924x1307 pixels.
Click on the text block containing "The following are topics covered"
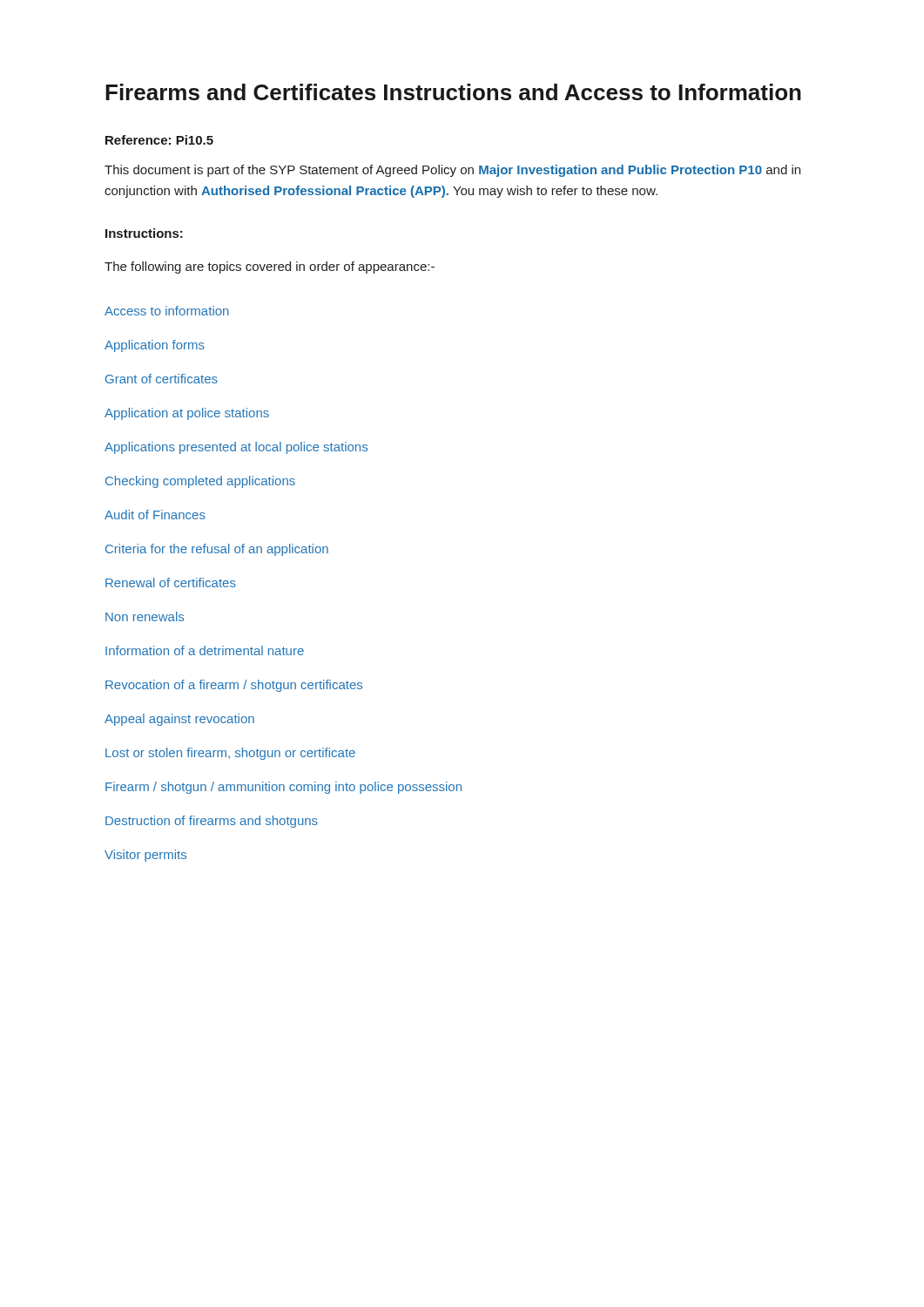(270, 266)
